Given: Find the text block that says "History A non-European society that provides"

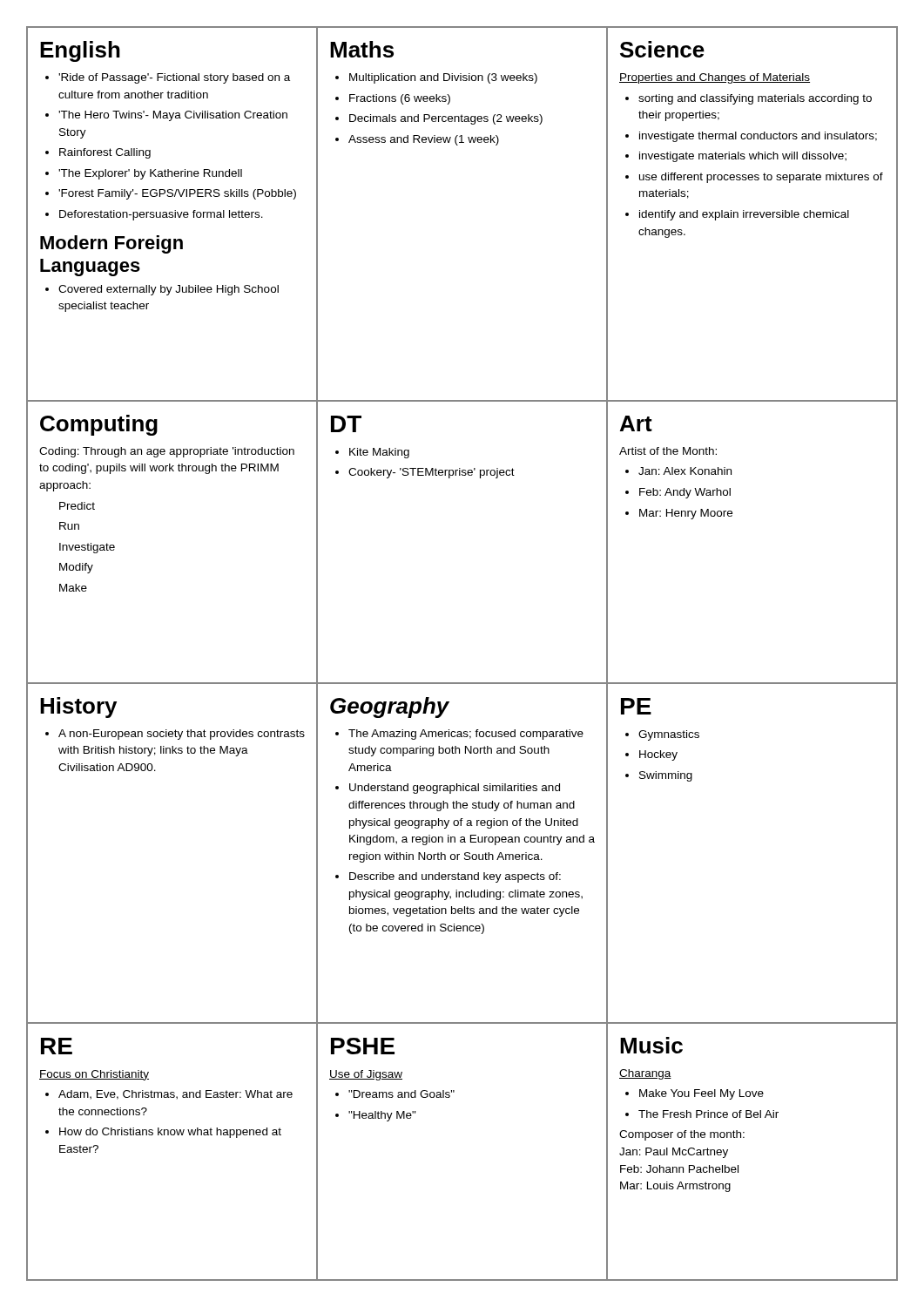Looking at the screenshot, I should coord(172,734).
